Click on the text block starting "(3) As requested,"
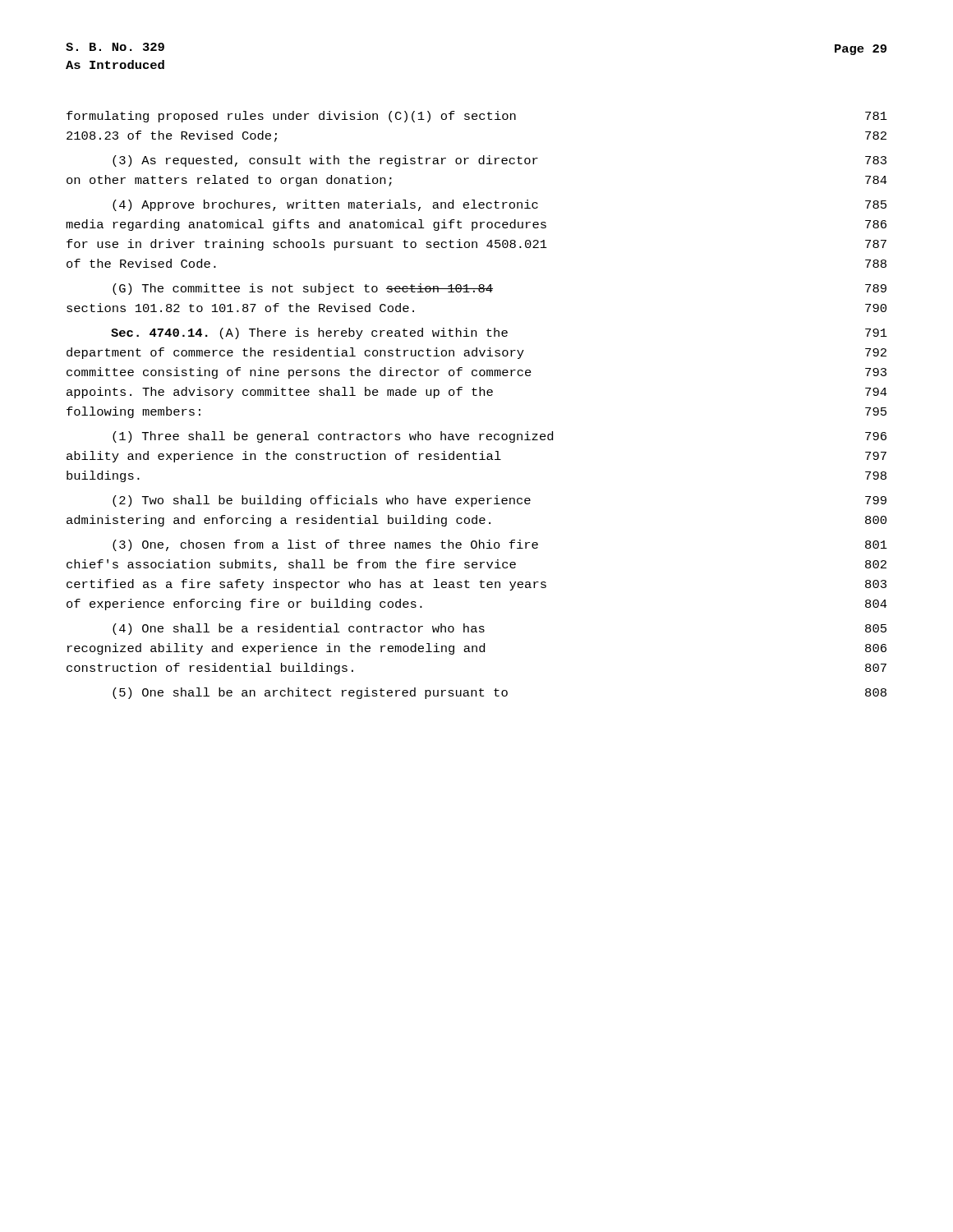953x1232 pixels. tap(476, 161)
